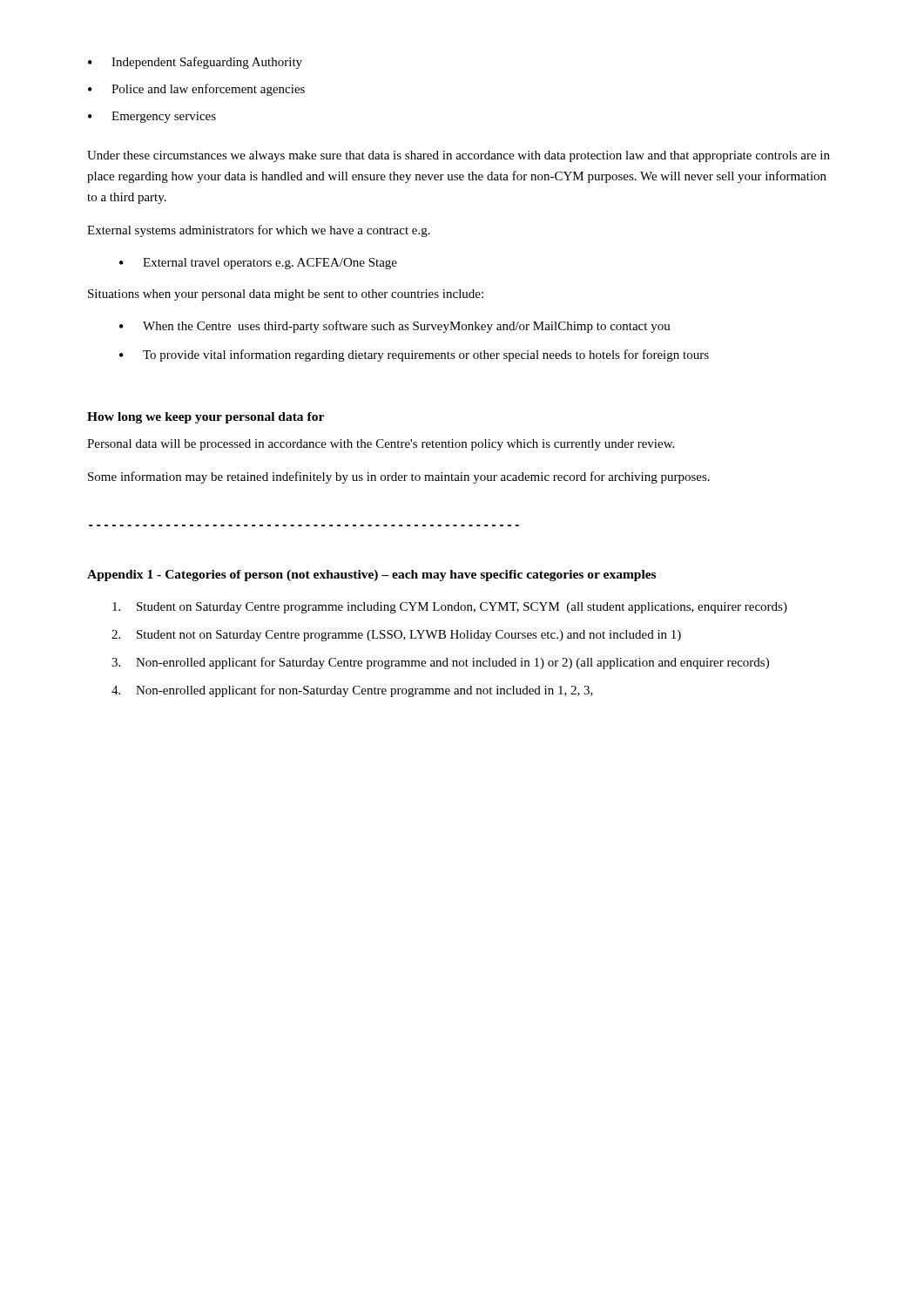This screenshot has height=1307, width=924.
Task: Find the section header on this page that starts "How long we keep your"
Action: pos(206,416)
